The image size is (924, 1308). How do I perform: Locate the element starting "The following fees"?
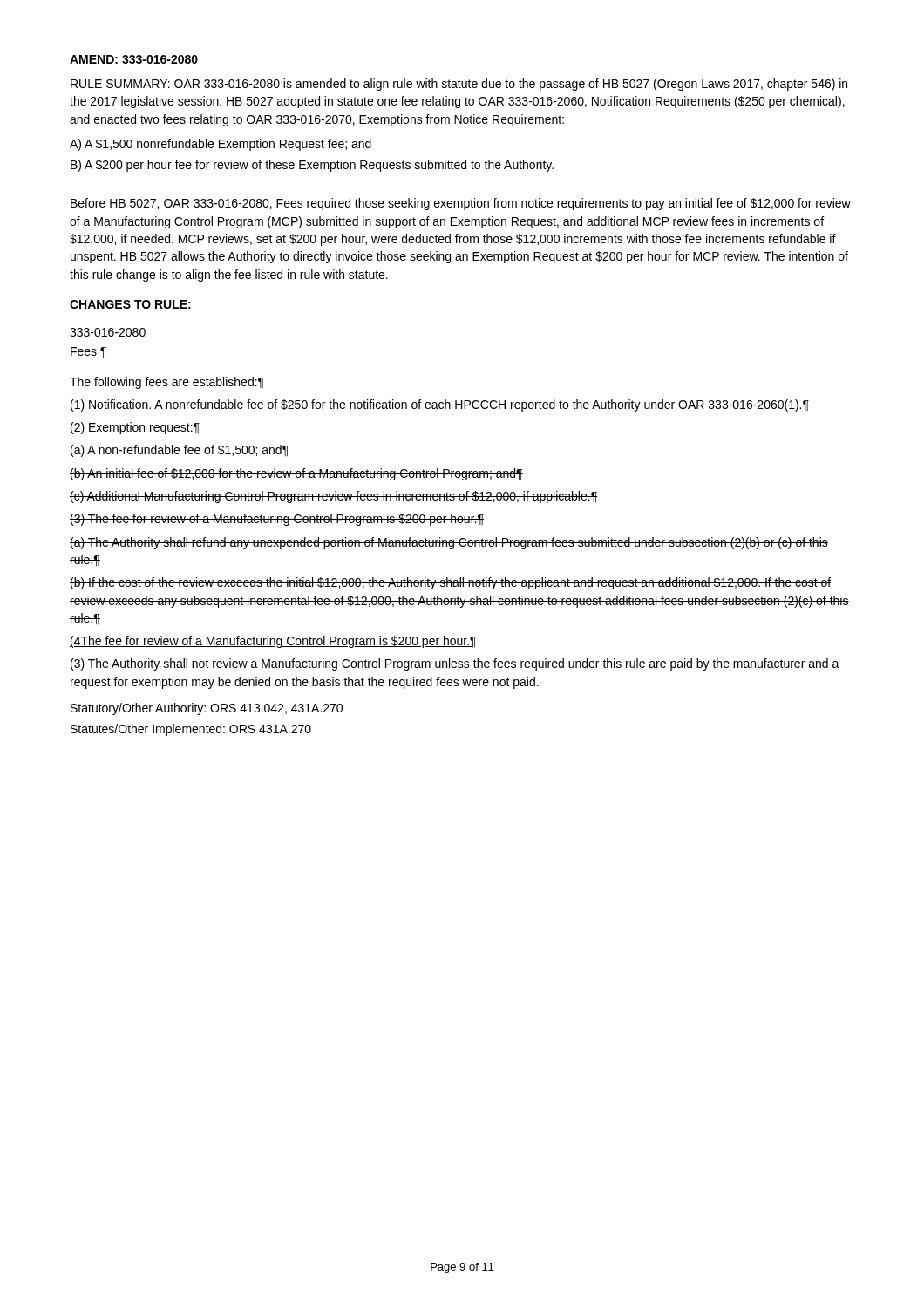167,382
